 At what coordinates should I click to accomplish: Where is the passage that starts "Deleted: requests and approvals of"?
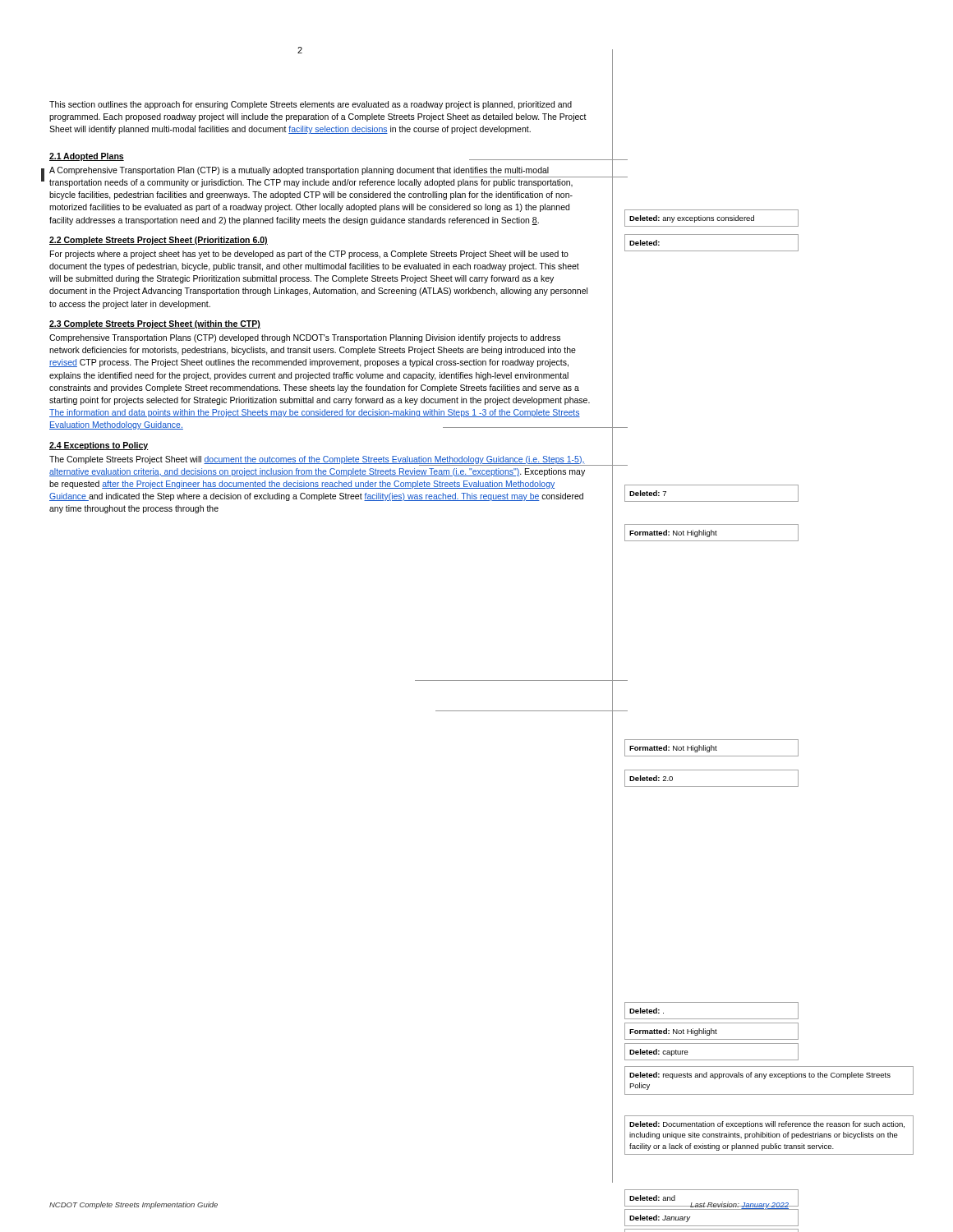tap(760, 1080)
